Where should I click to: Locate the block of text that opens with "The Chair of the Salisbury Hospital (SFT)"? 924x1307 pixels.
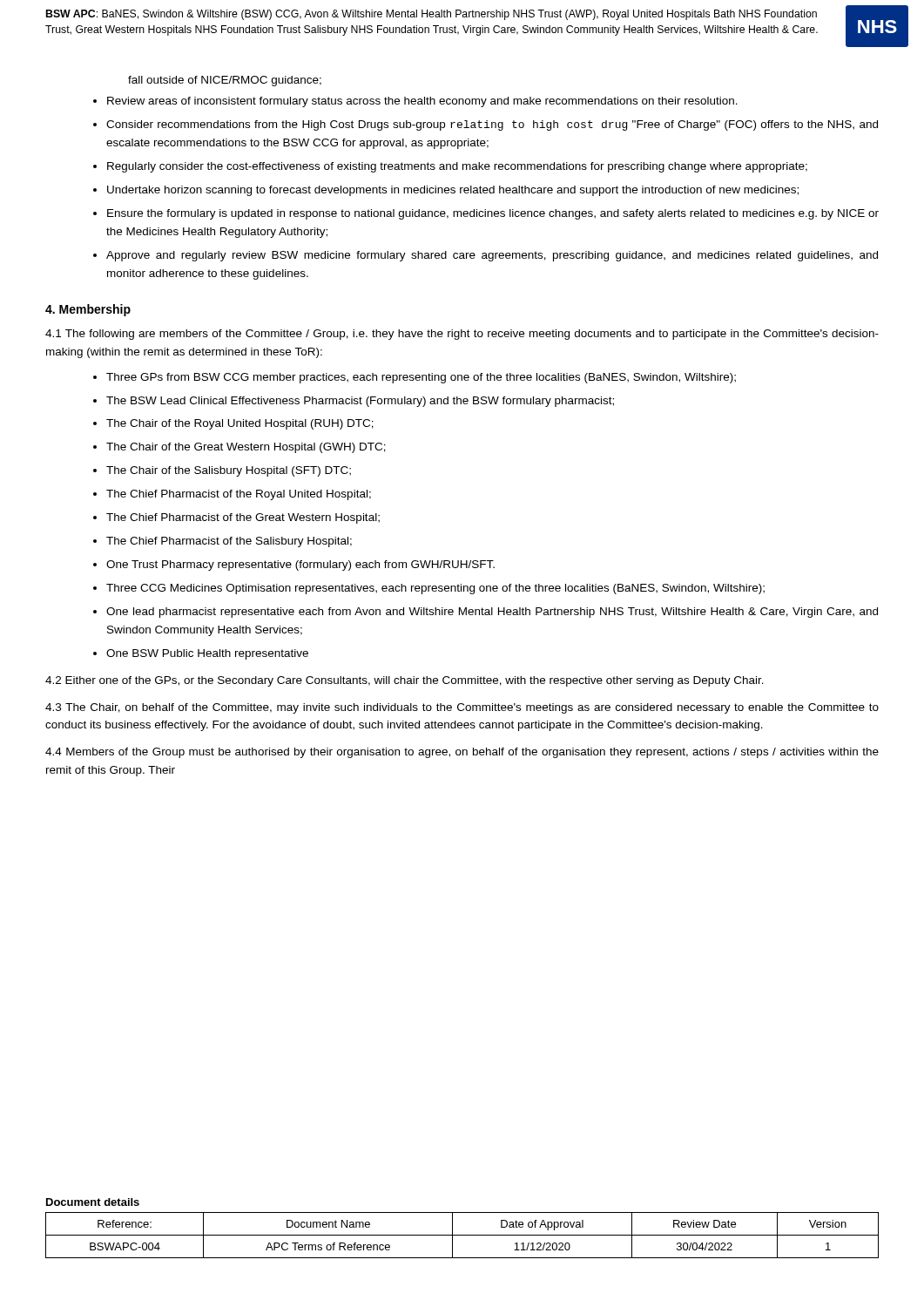coord(229,470)
